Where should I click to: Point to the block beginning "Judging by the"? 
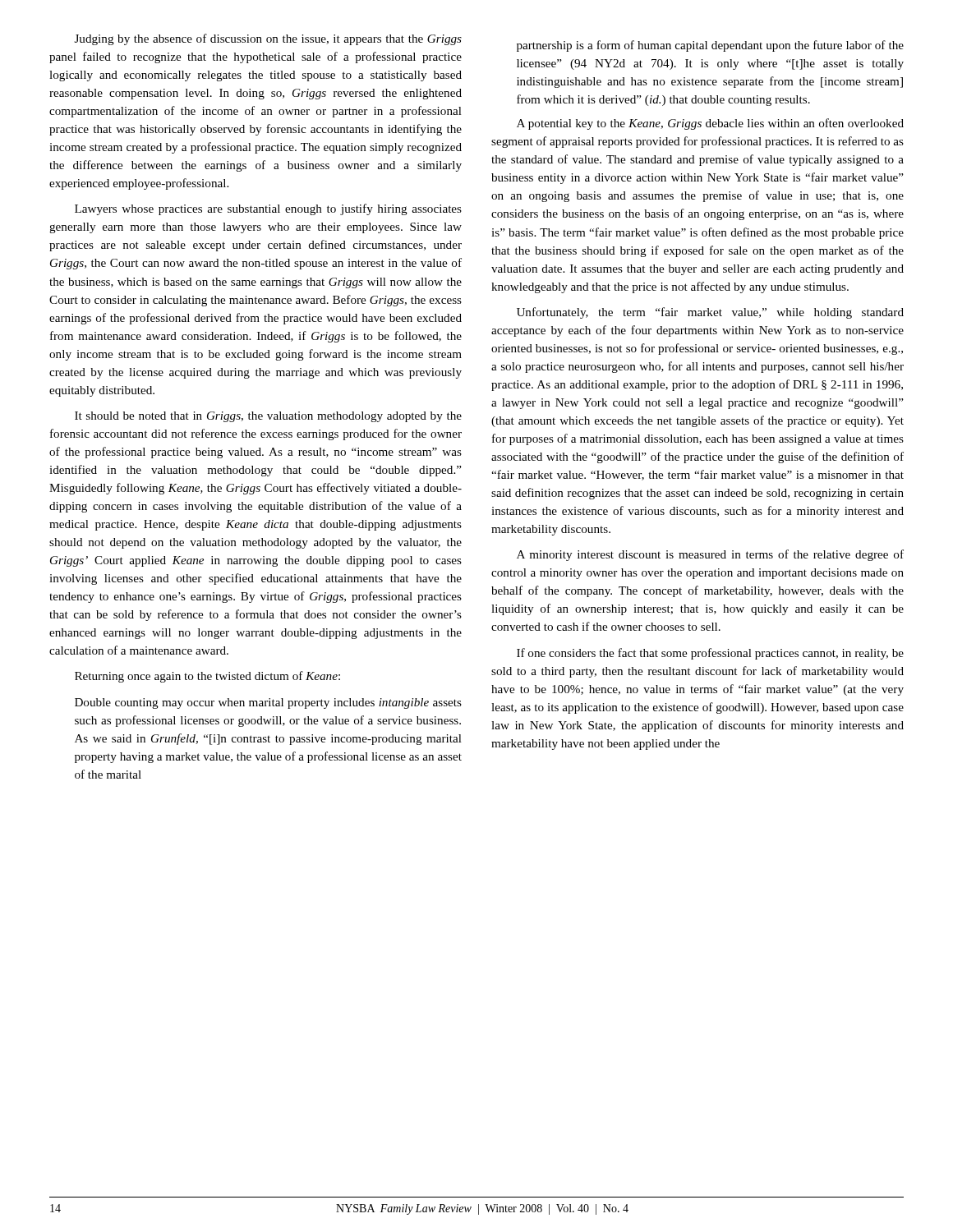[x=255, y=111]
